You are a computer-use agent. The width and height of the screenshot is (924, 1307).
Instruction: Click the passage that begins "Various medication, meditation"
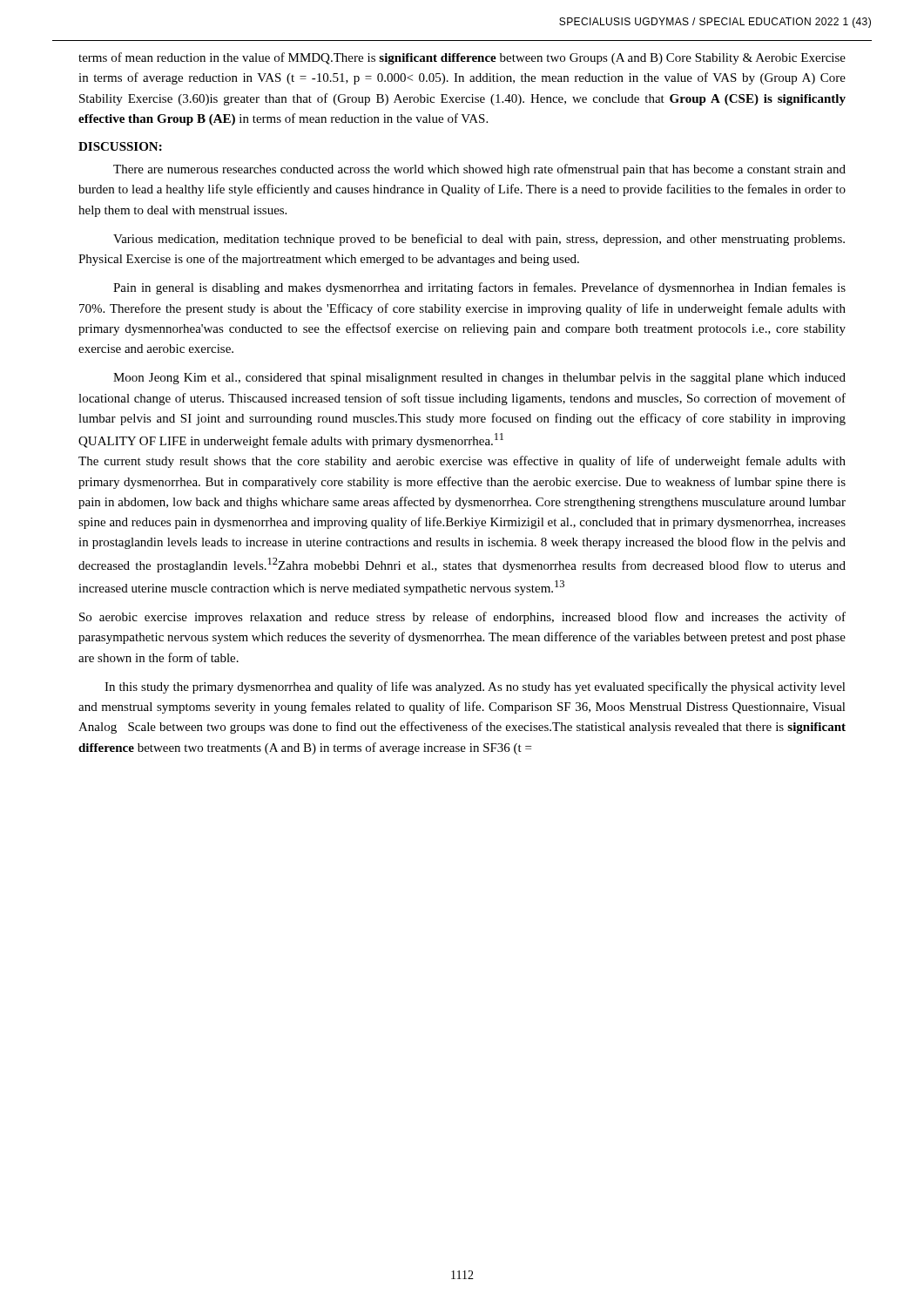462,249
